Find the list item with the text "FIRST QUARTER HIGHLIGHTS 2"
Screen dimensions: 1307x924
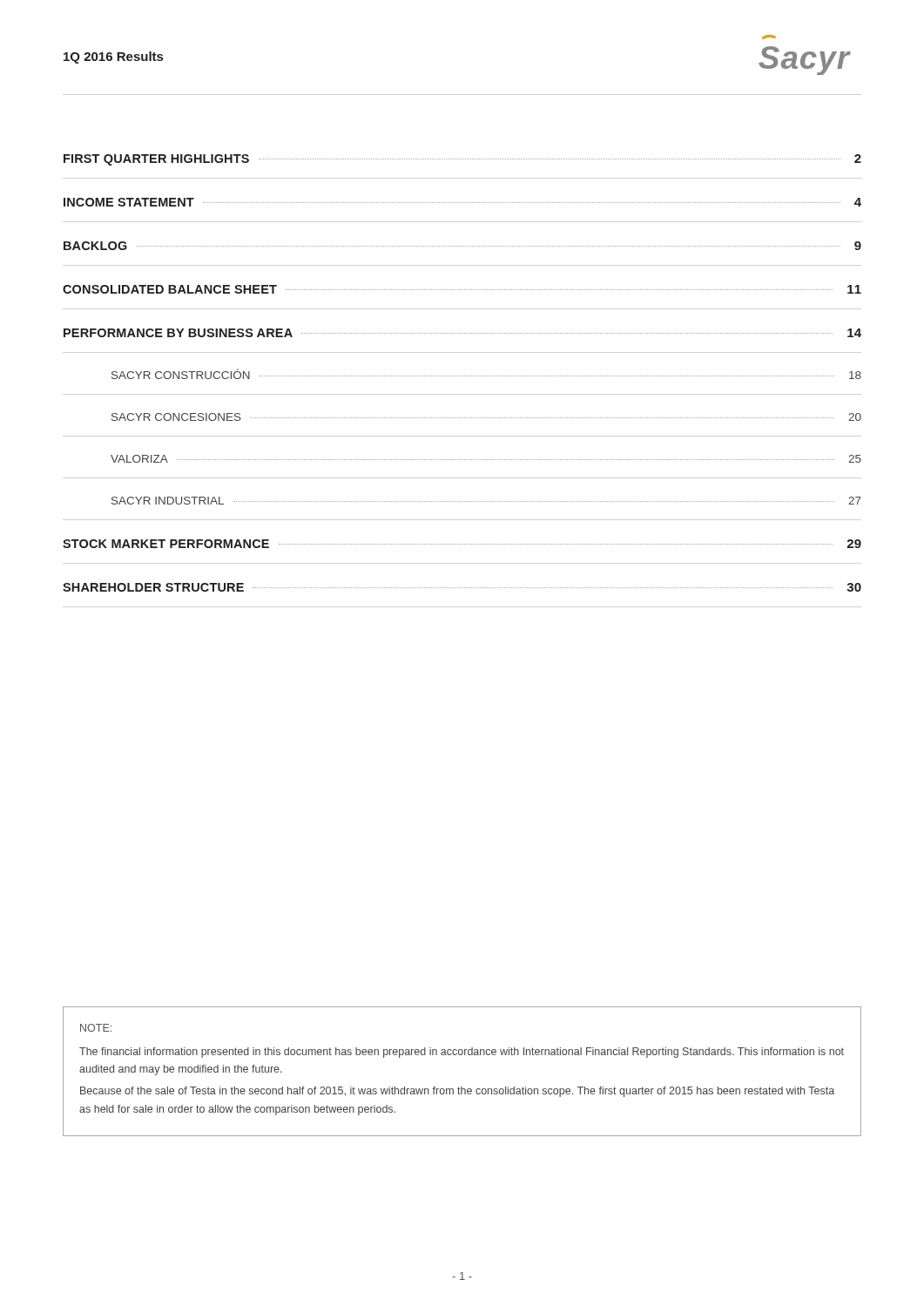coord(462,158)
